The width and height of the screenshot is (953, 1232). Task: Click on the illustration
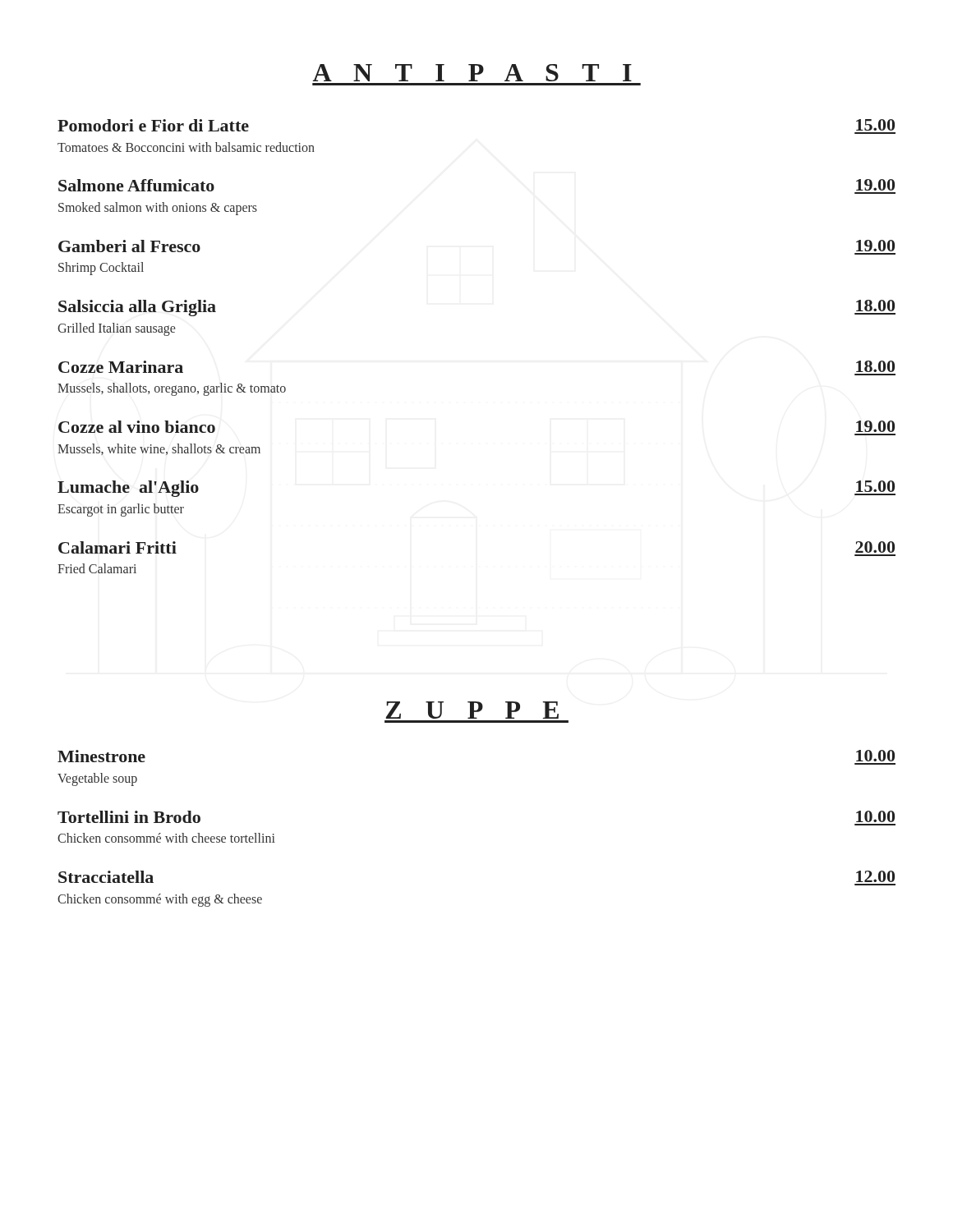pyautogui.click(x=476, y=464)
